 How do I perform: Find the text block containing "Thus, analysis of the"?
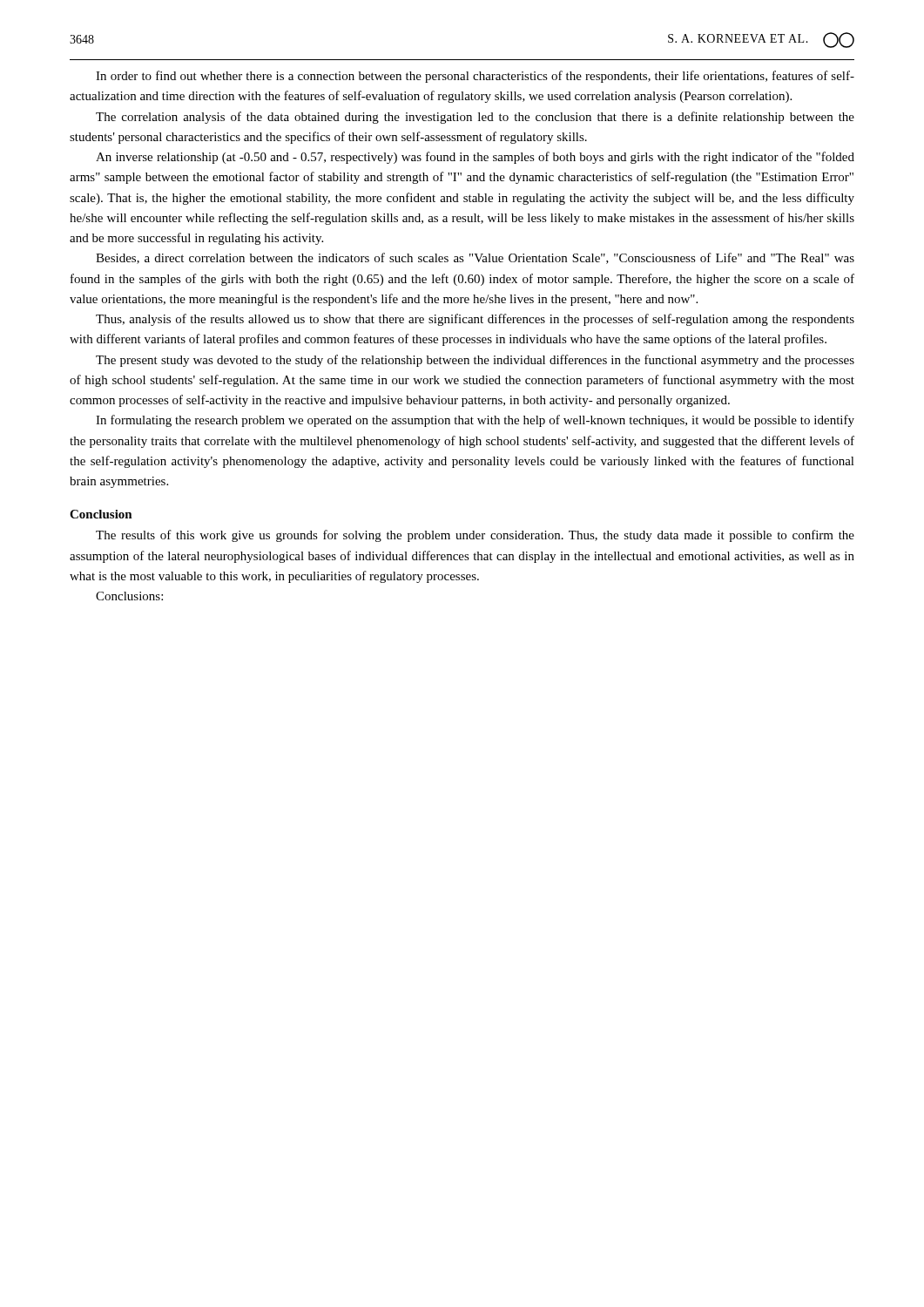(x=462, y=330)
